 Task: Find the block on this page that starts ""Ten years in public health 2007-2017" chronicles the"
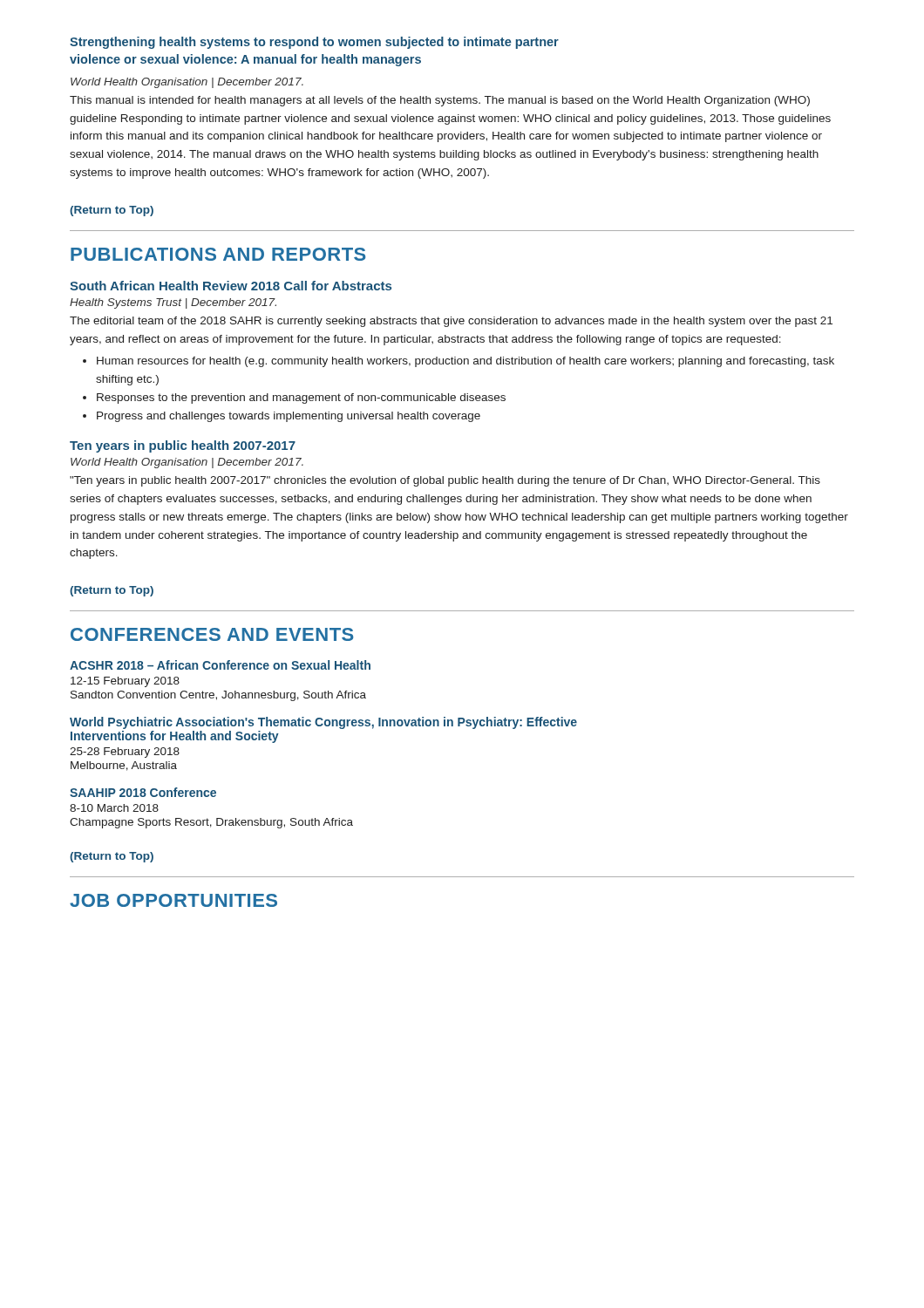(459, 516)
